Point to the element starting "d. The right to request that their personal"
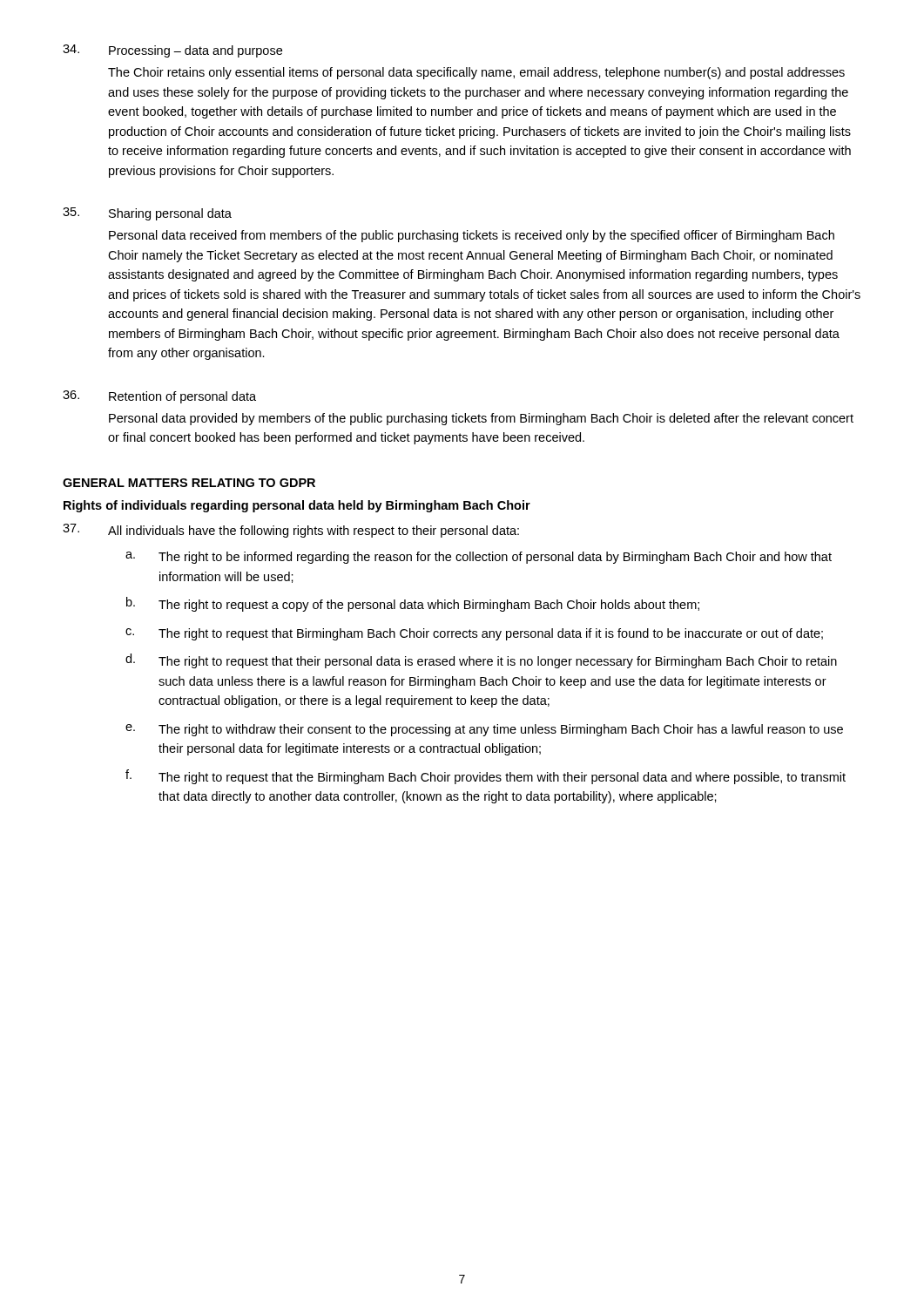 click(493, 681)
